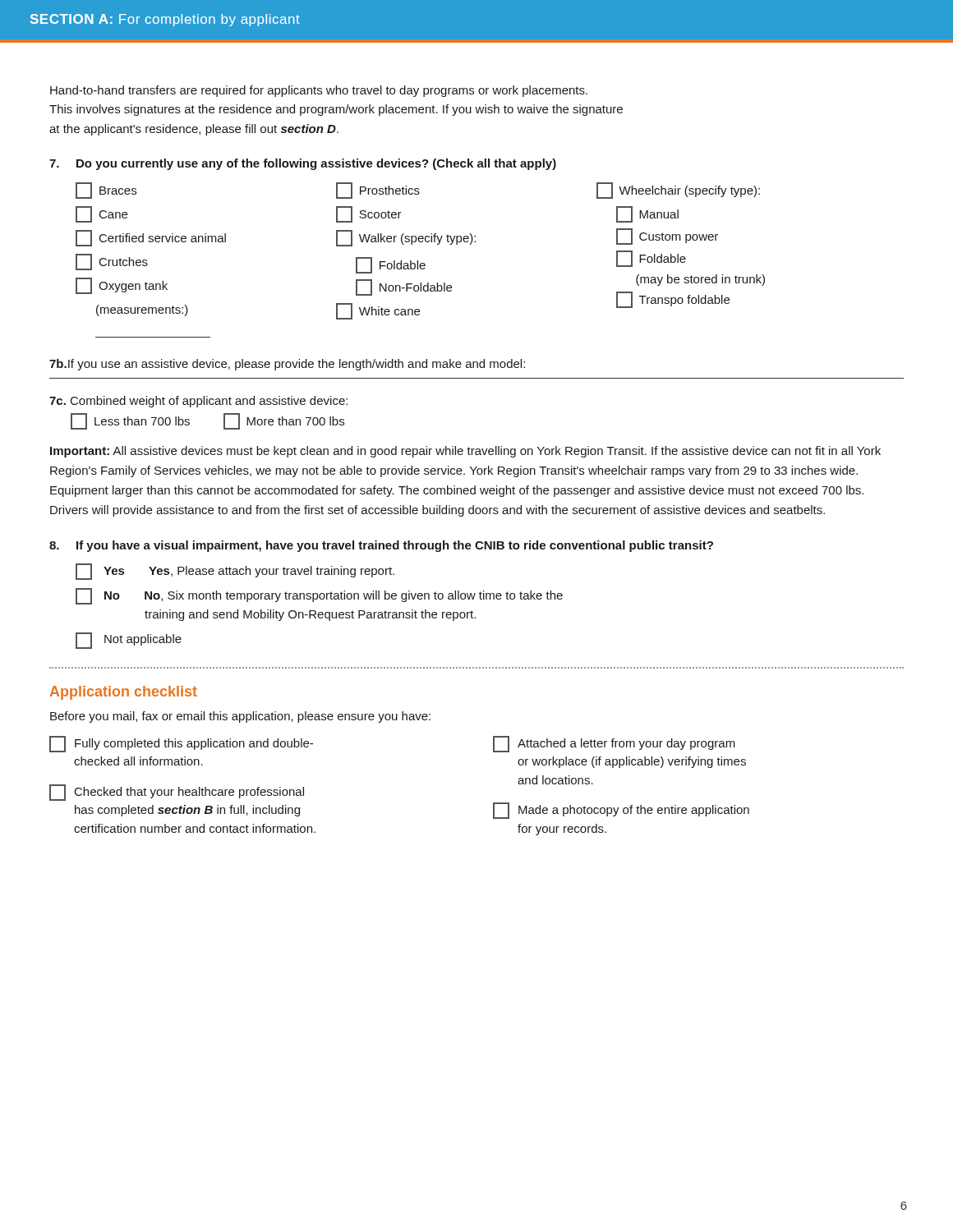Click on the list item with the text "Fully completed this application and double-checked all"

coord(181,753)
